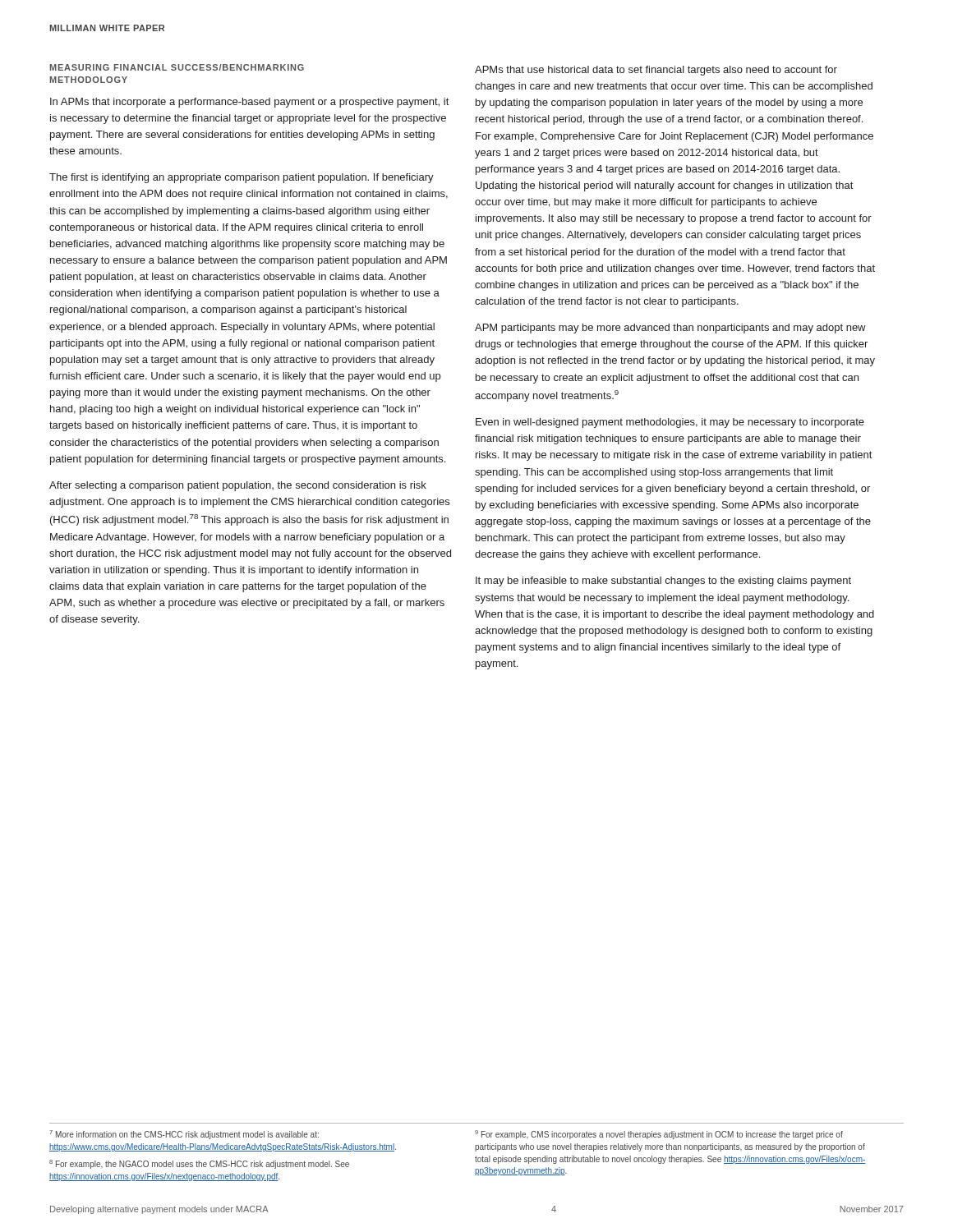This screenshot has width=953, height=1232.
Task: Find the block on this page that starts "APM participants may be more"
Action: pos(675,361)
